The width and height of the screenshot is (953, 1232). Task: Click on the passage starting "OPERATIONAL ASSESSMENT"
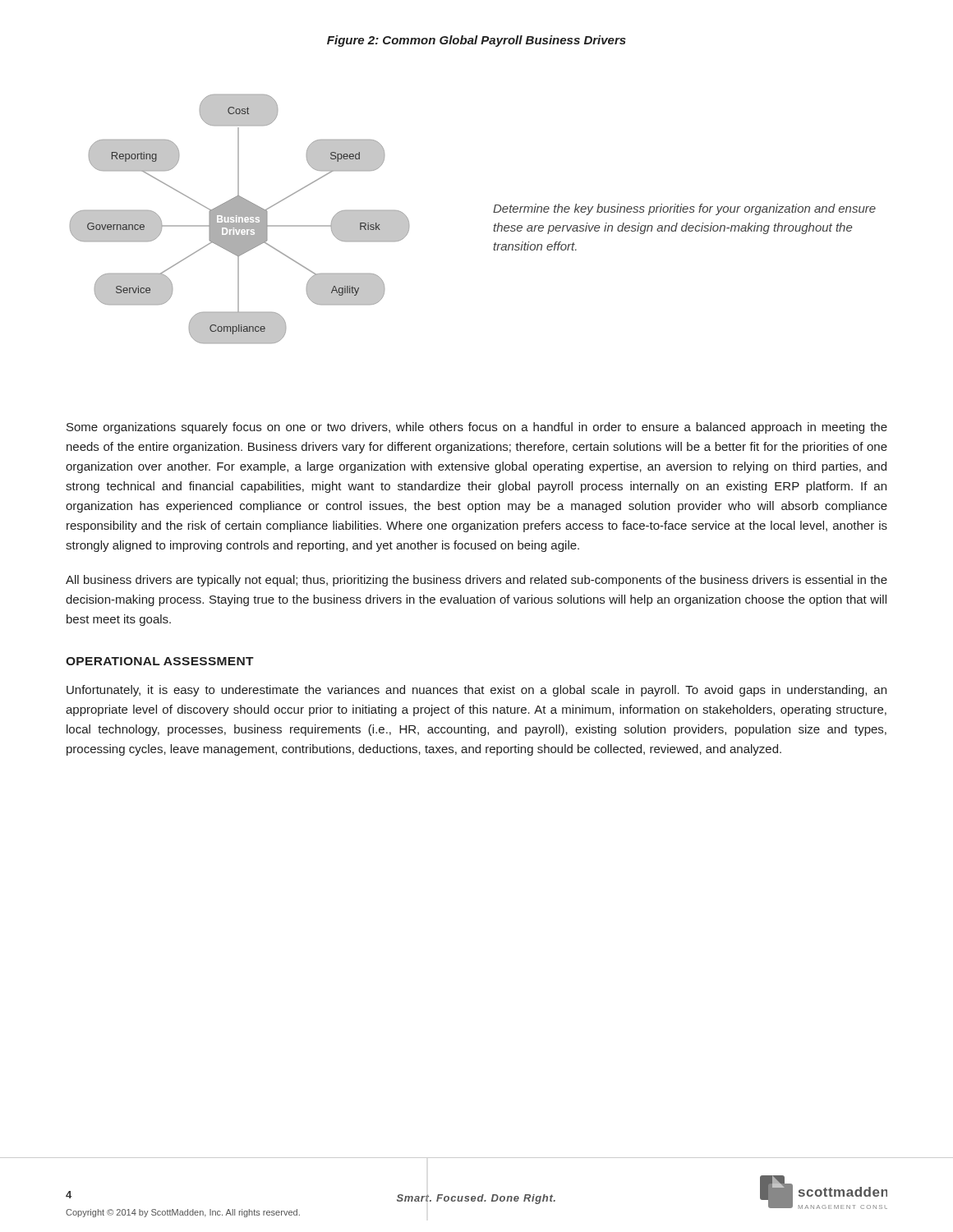(x=160, y=661)
